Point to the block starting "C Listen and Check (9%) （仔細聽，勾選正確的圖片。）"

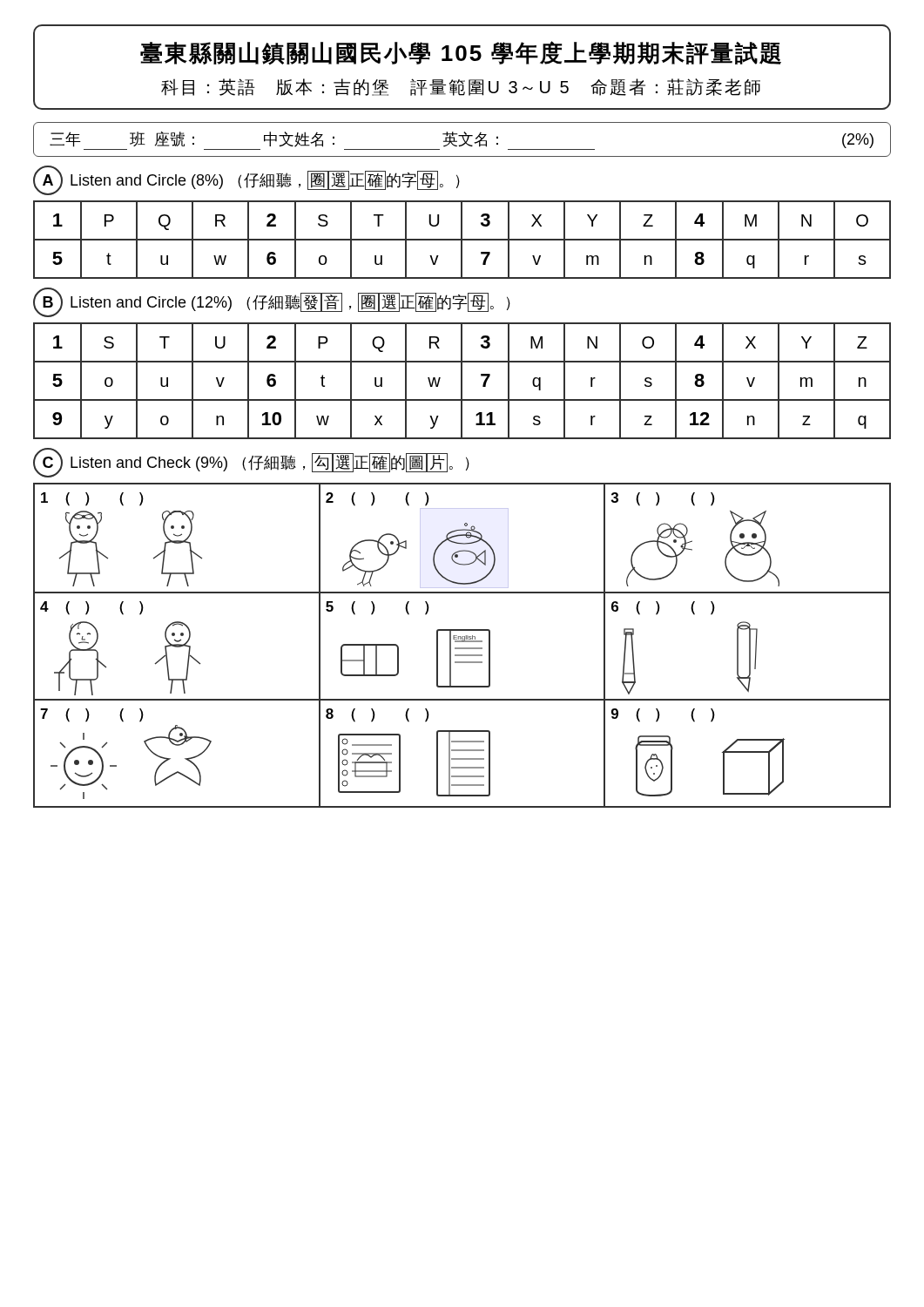click(256, 463)
